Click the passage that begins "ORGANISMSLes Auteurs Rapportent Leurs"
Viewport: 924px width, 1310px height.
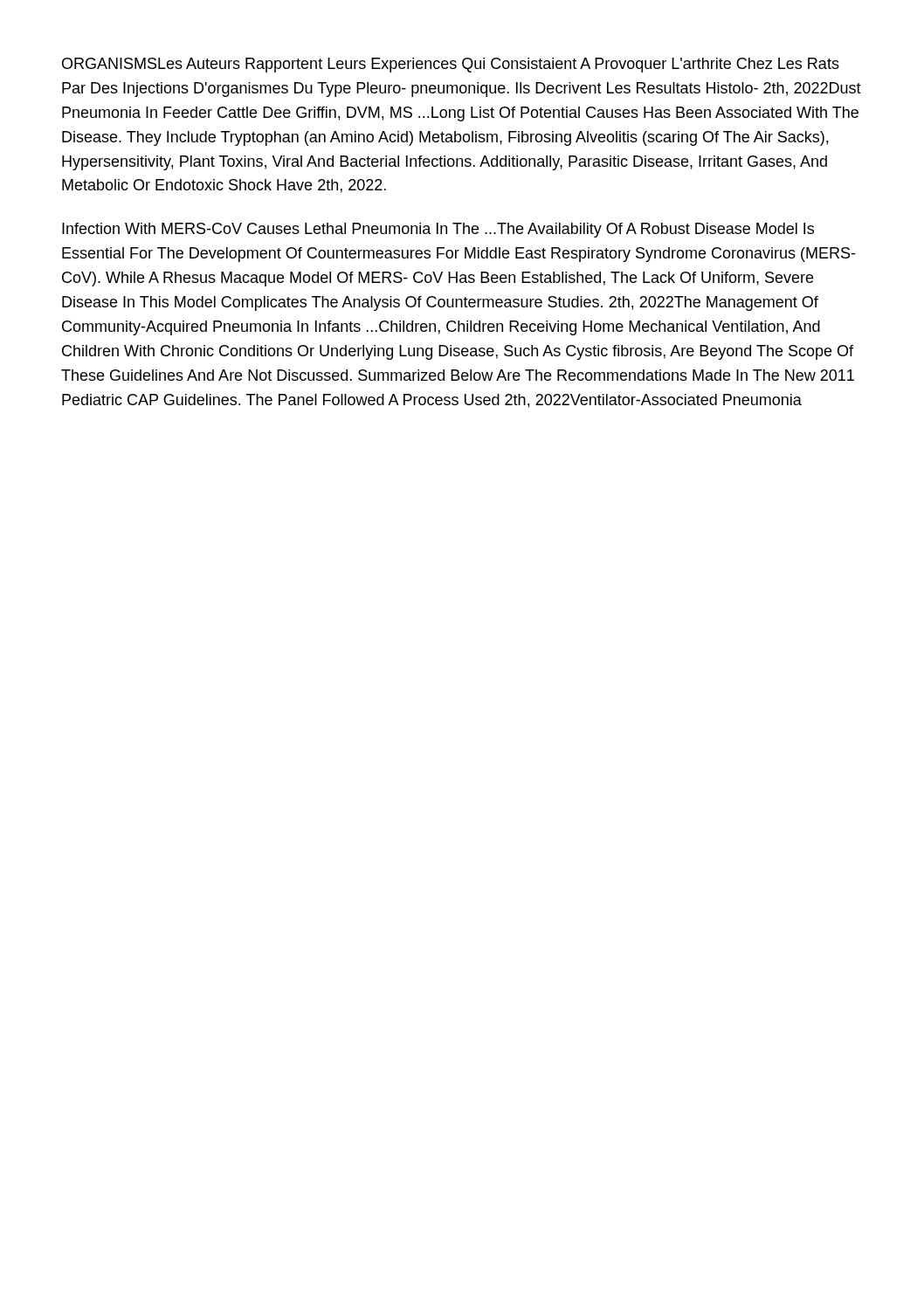(461, 125)
